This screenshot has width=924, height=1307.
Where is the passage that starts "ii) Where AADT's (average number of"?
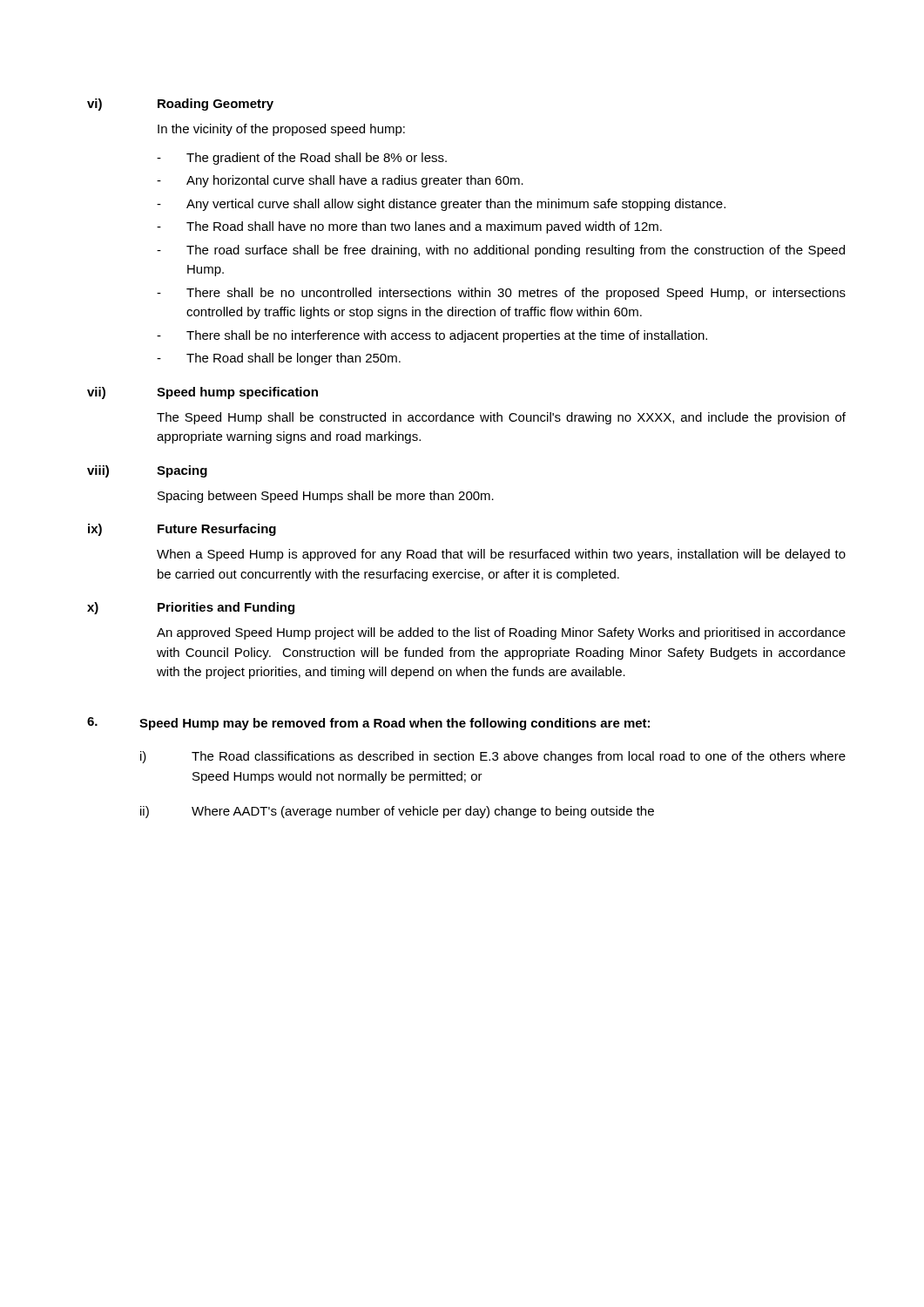click(492, 811)
